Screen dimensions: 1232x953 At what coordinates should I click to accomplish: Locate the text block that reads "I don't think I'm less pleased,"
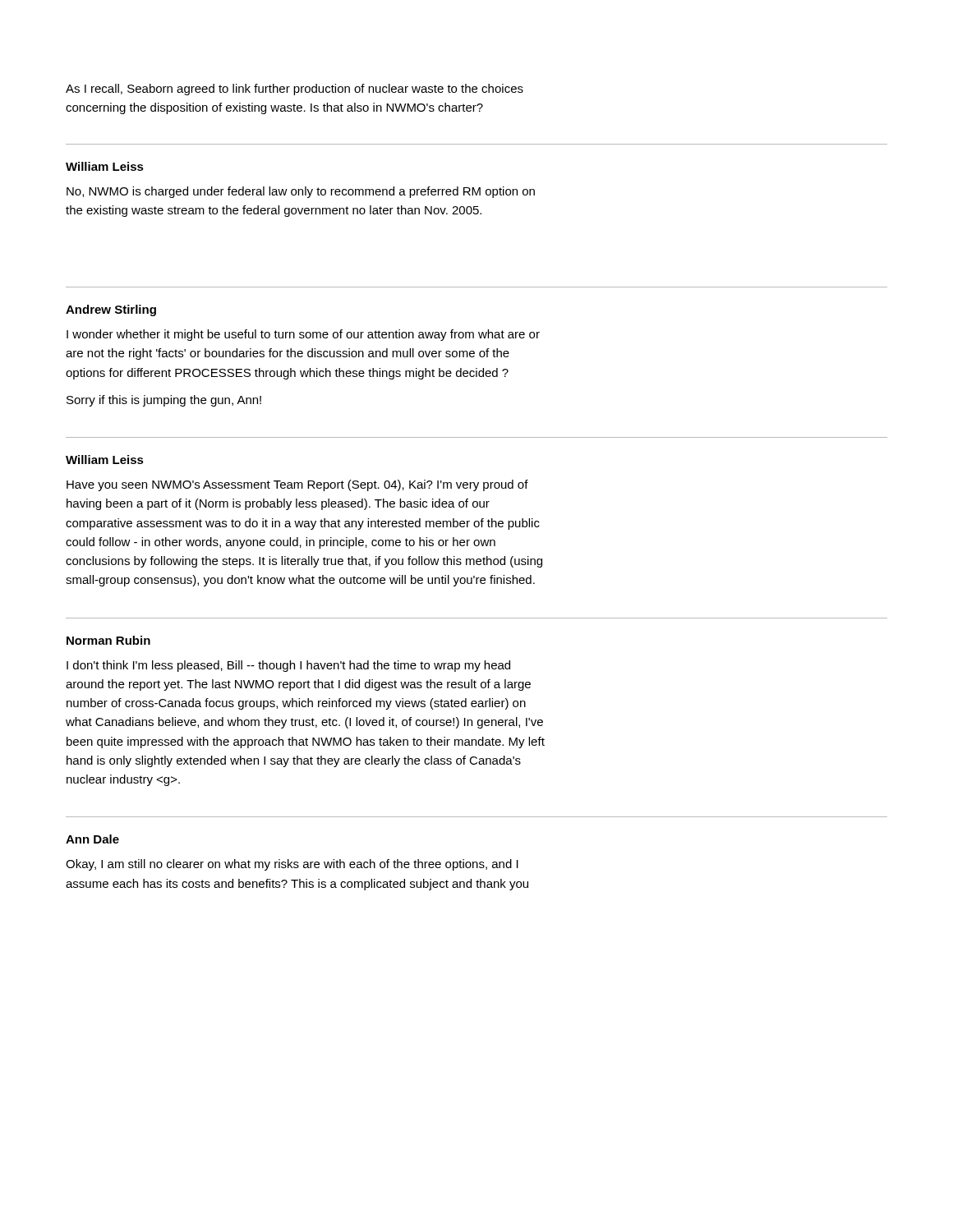pos(305,722)
